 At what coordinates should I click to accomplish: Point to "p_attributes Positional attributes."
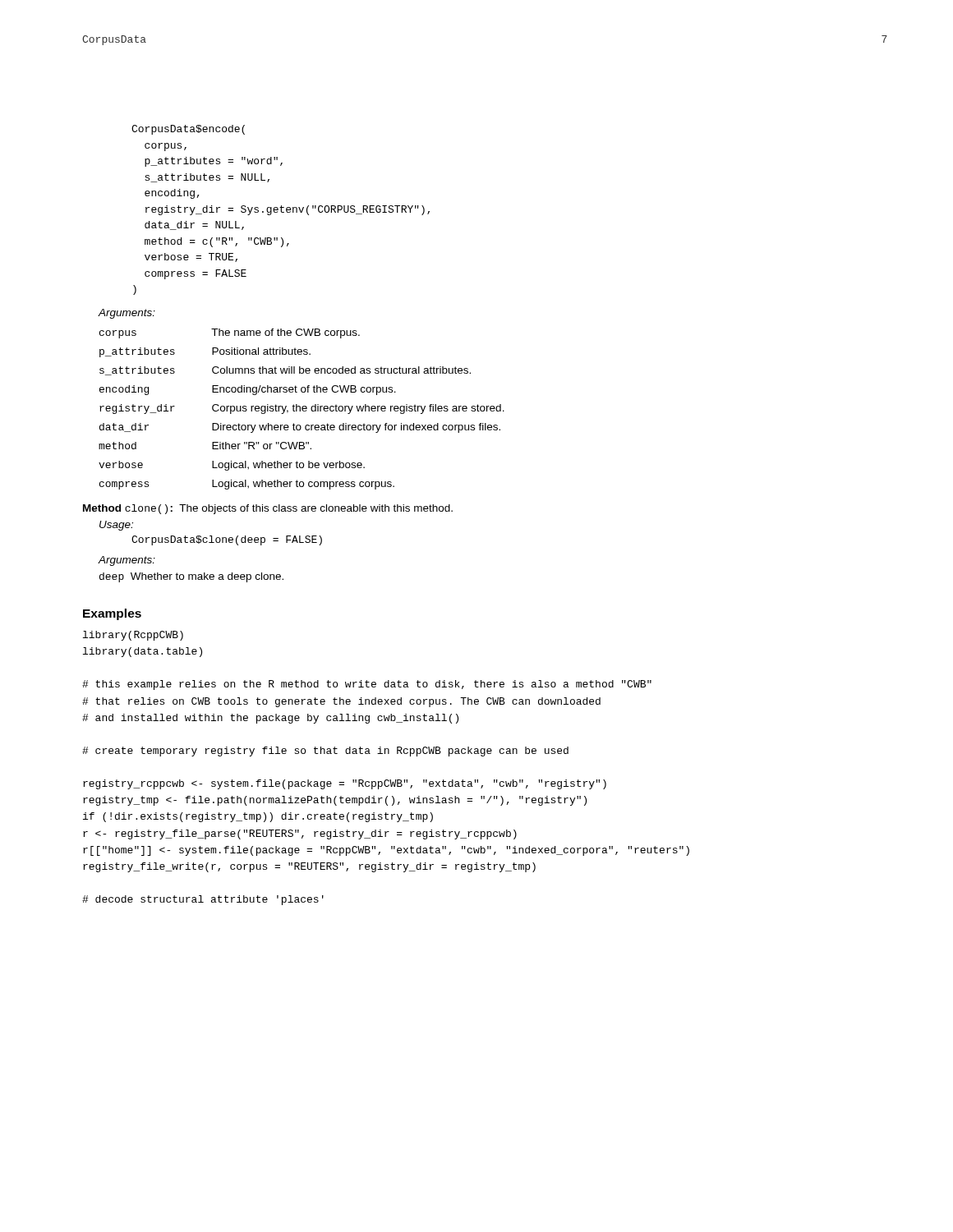click(205, 352)
